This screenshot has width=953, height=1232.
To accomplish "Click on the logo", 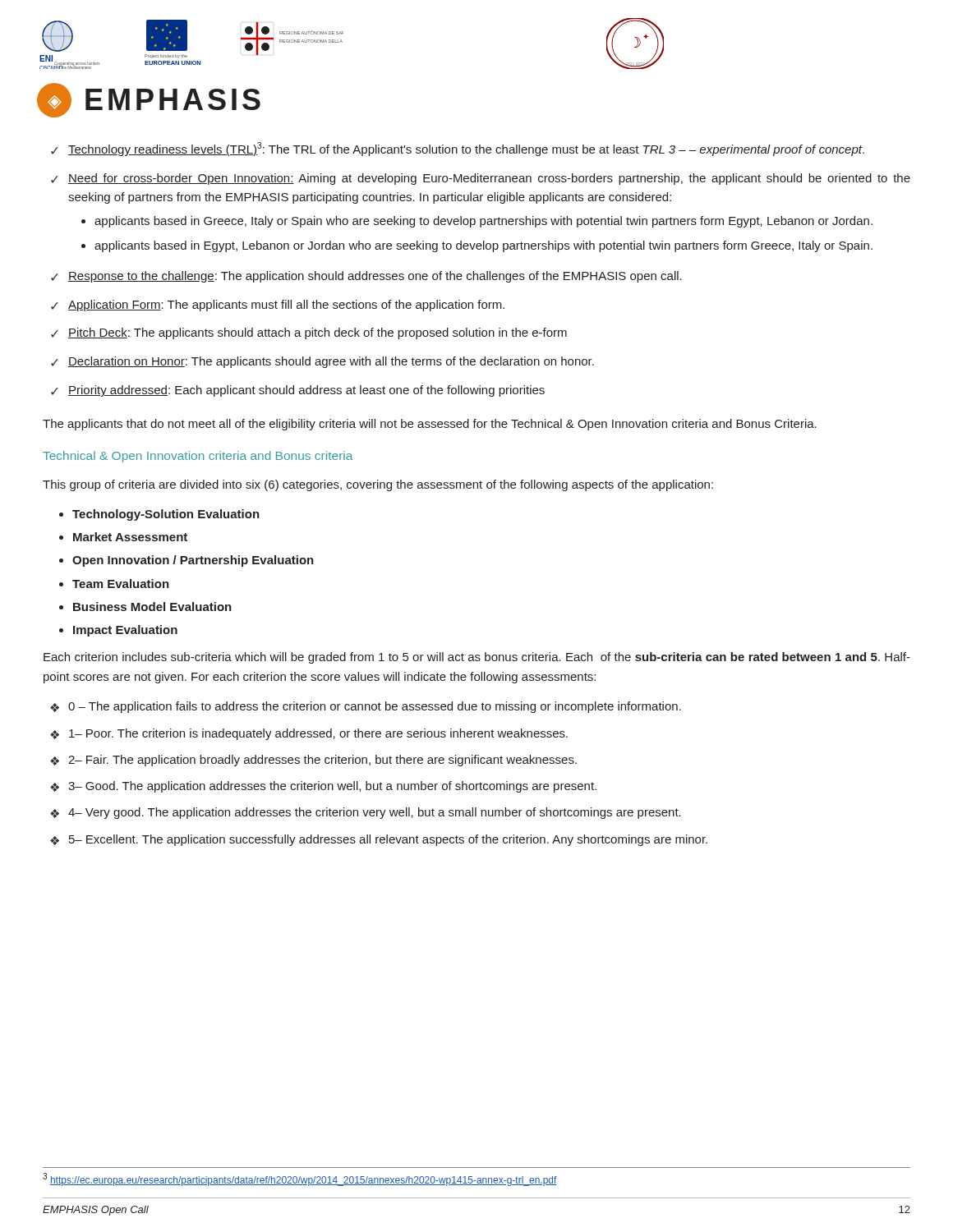I will pos(352,44).
